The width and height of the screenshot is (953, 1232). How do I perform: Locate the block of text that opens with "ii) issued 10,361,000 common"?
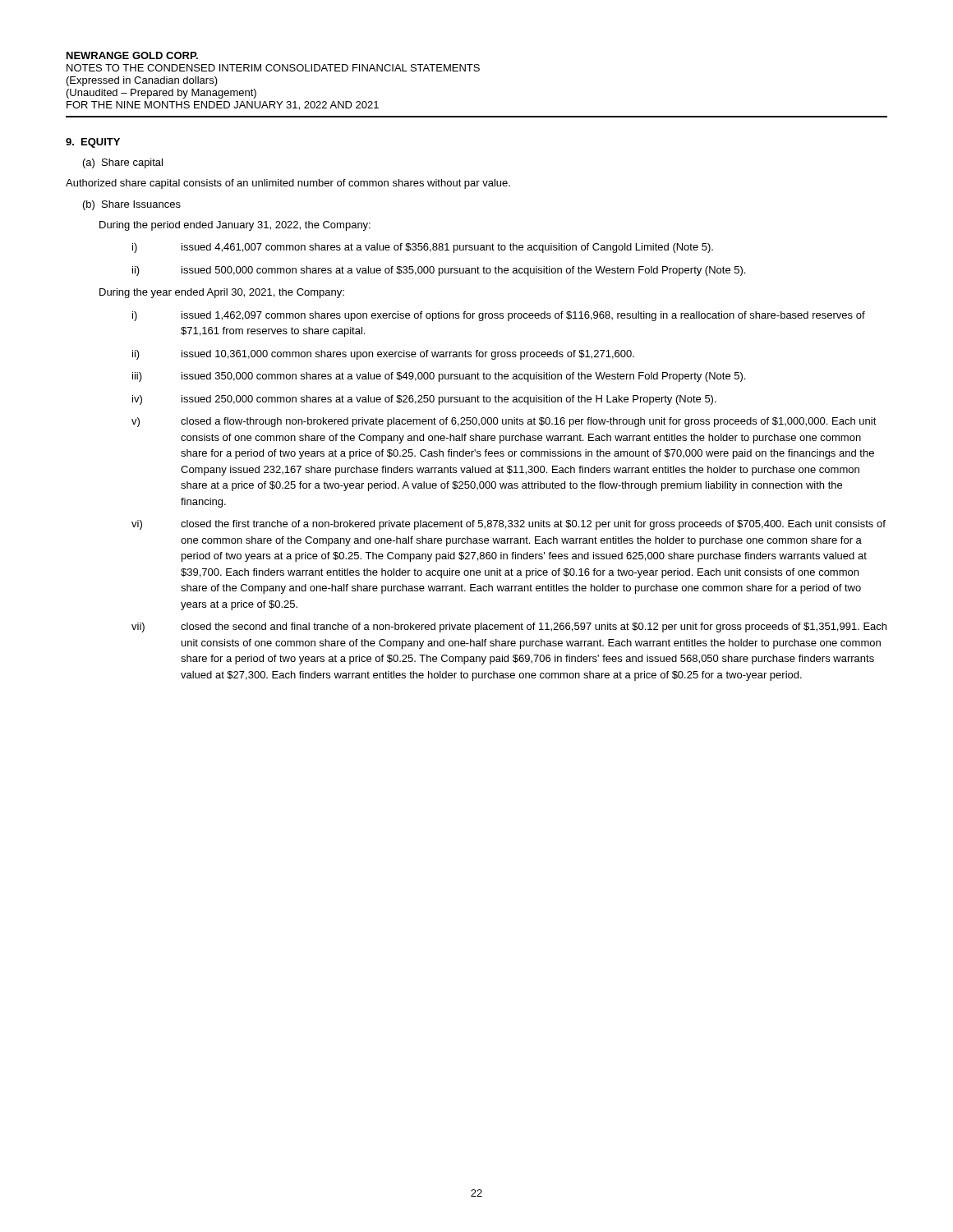(x=501, y=353)
